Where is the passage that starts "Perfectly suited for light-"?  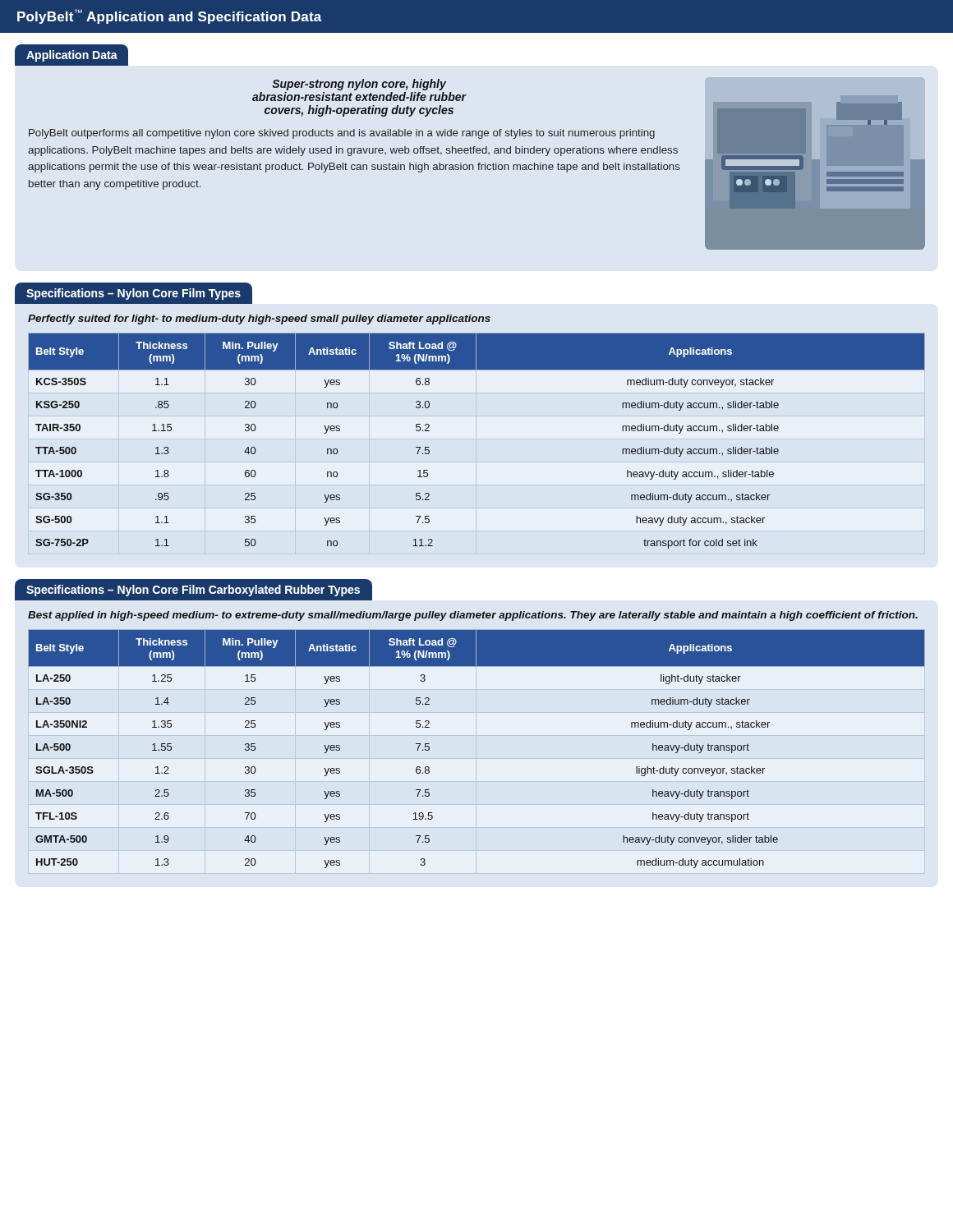pos(259,318)
